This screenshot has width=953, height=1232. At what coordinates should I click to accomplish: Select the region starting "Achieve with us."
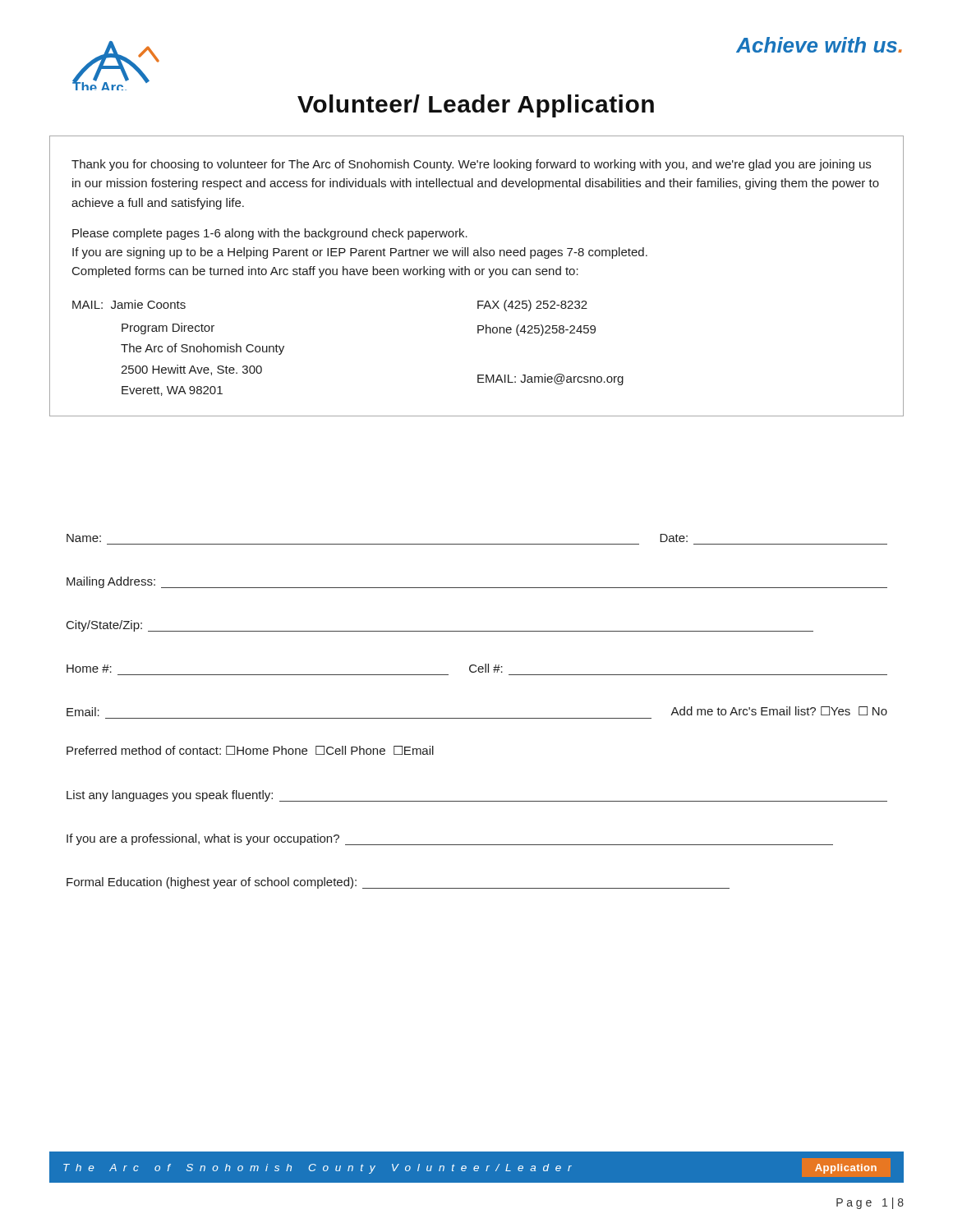click(820, 45)
